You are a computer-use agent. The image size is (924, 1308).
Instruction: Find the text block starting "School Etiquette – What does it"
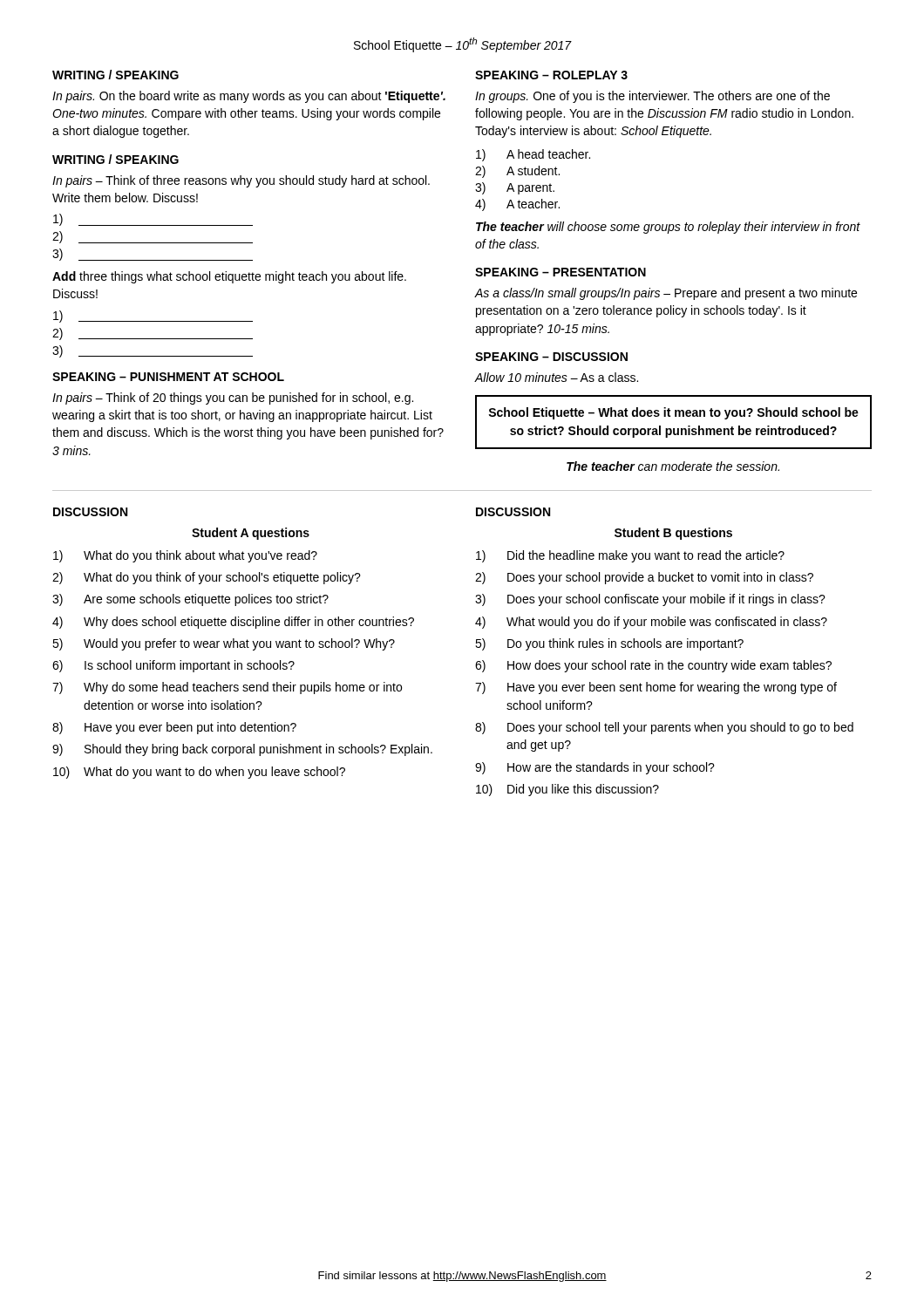673,422
